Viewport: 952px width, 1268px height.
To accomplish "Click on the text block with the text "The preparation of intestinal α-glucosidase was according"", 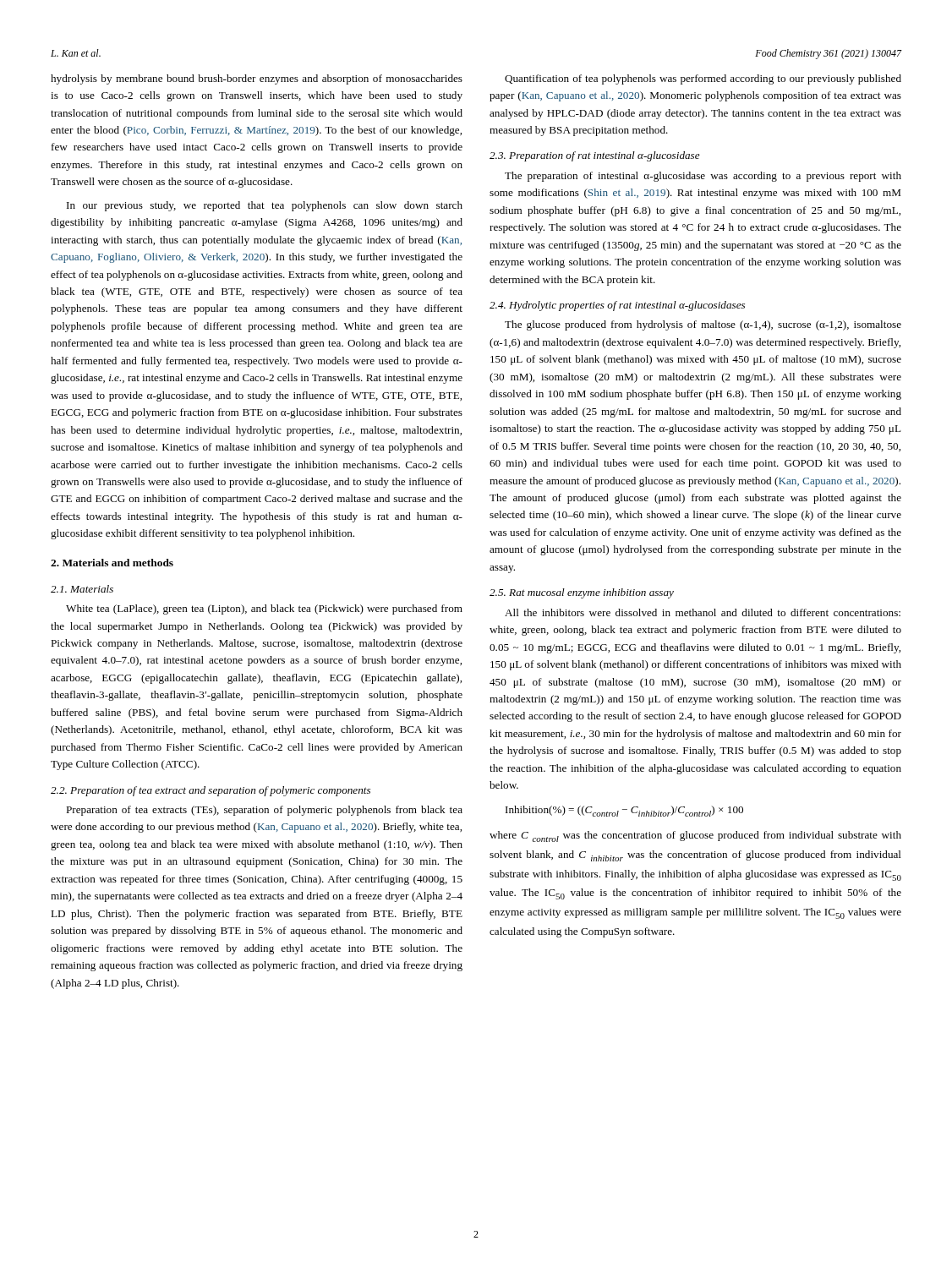I will [x=695, y=228].
